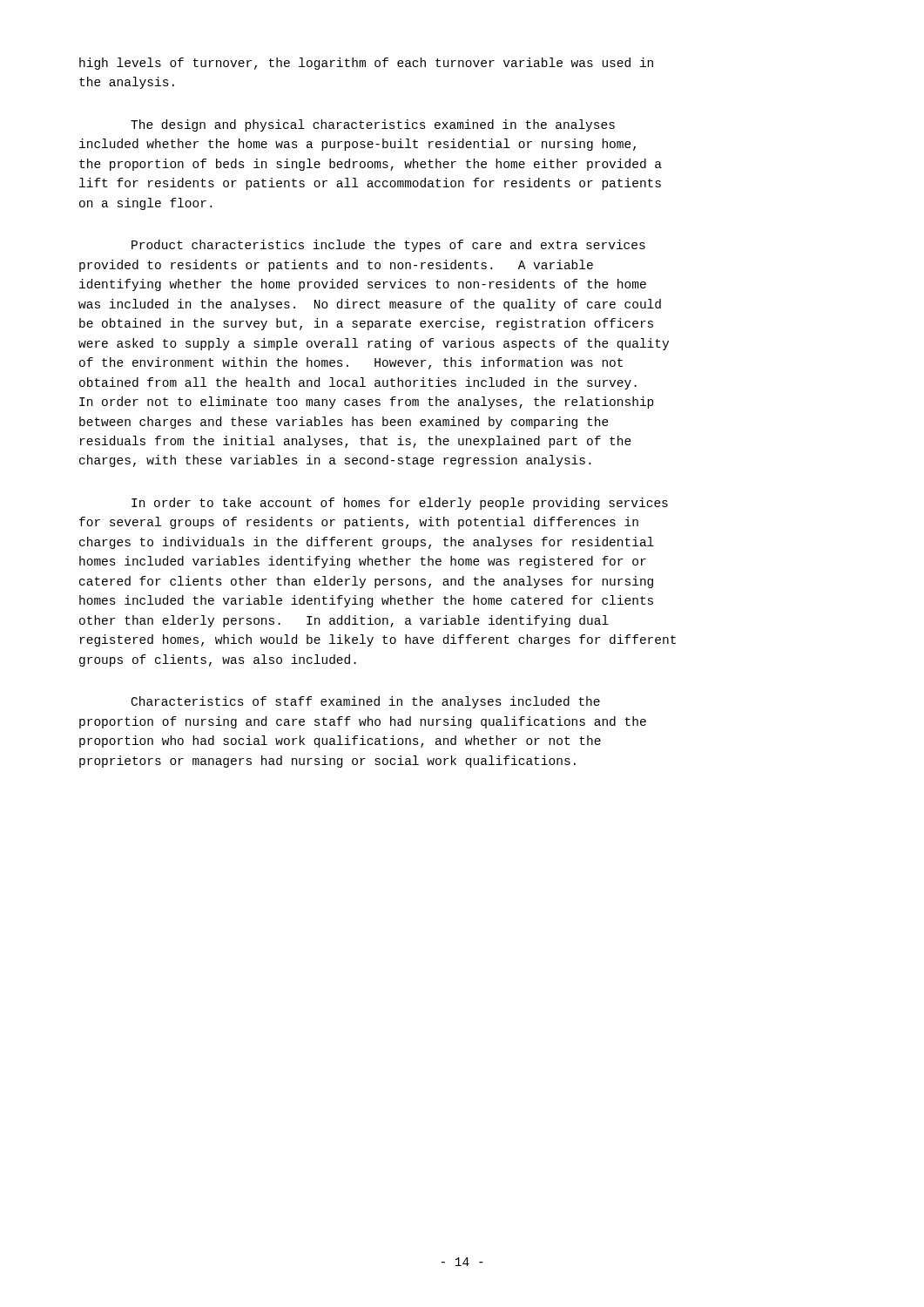Click on the text block that says "high levels of turnover, the"
The image size is (924, 1307).
[x=366, y=73]
